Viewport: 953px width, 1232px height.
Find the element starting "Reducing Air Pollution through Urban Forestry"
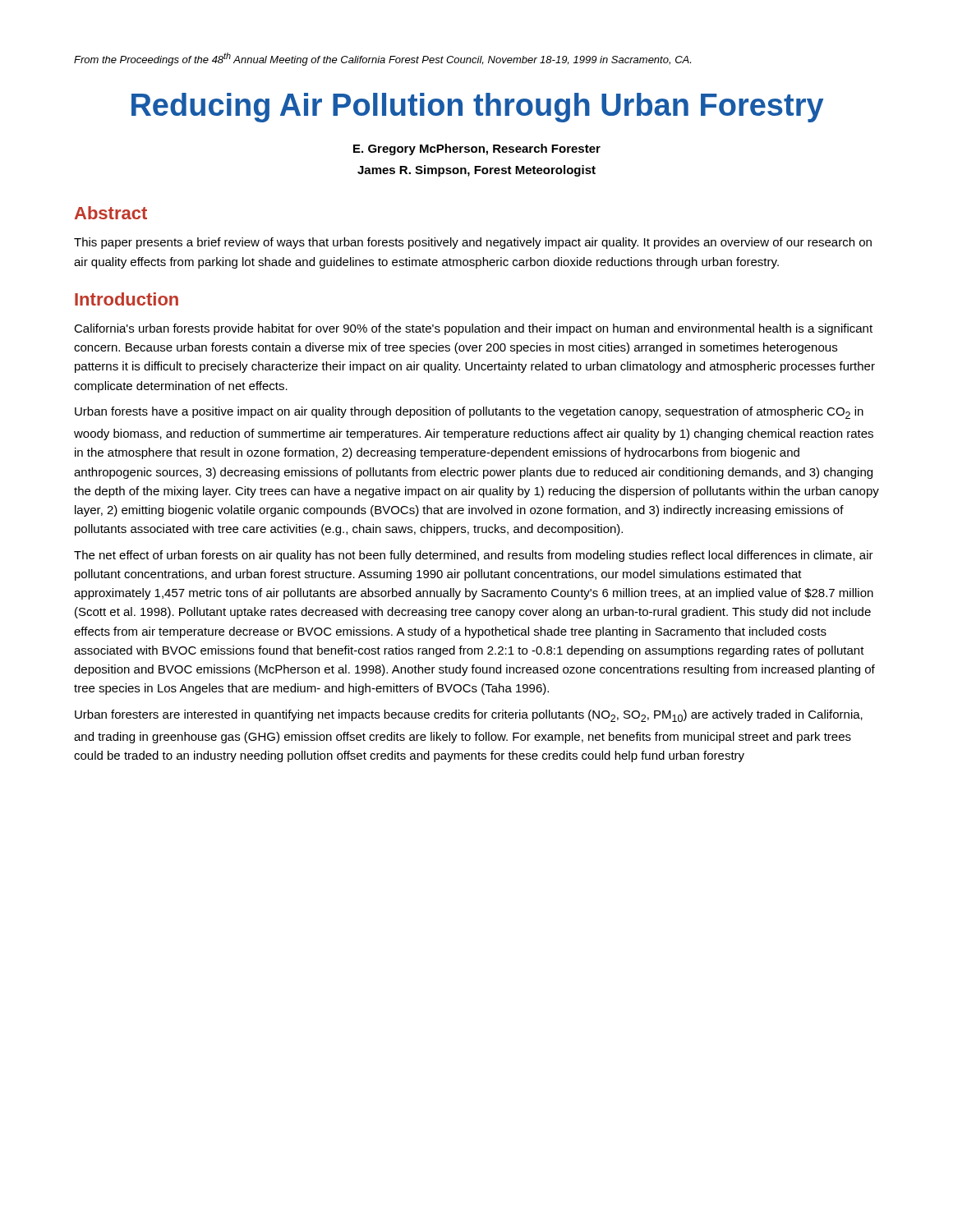click(x=476, y=105)
